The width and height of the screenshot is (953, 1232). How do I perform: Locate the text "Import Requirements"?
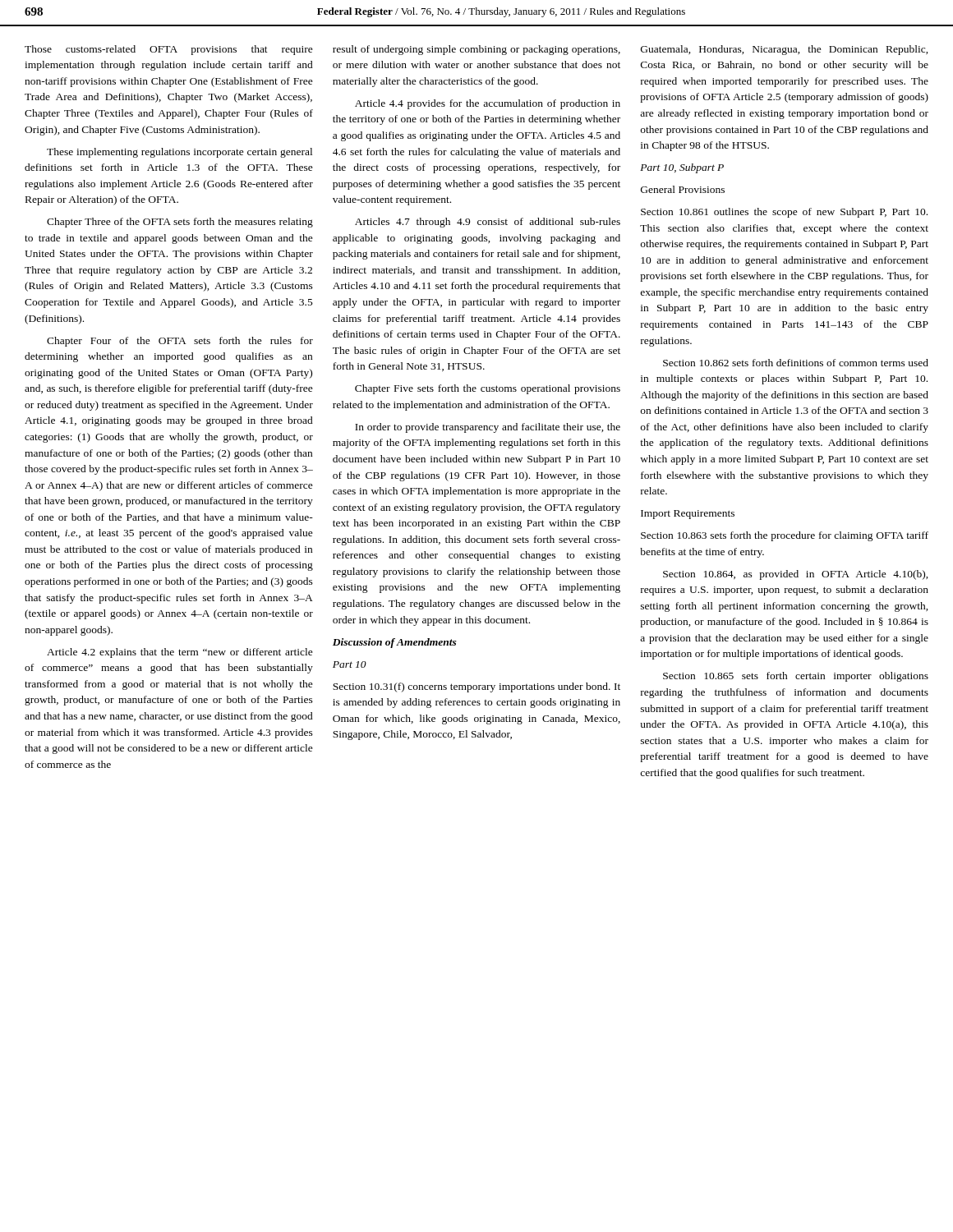(x=688, y=515)
